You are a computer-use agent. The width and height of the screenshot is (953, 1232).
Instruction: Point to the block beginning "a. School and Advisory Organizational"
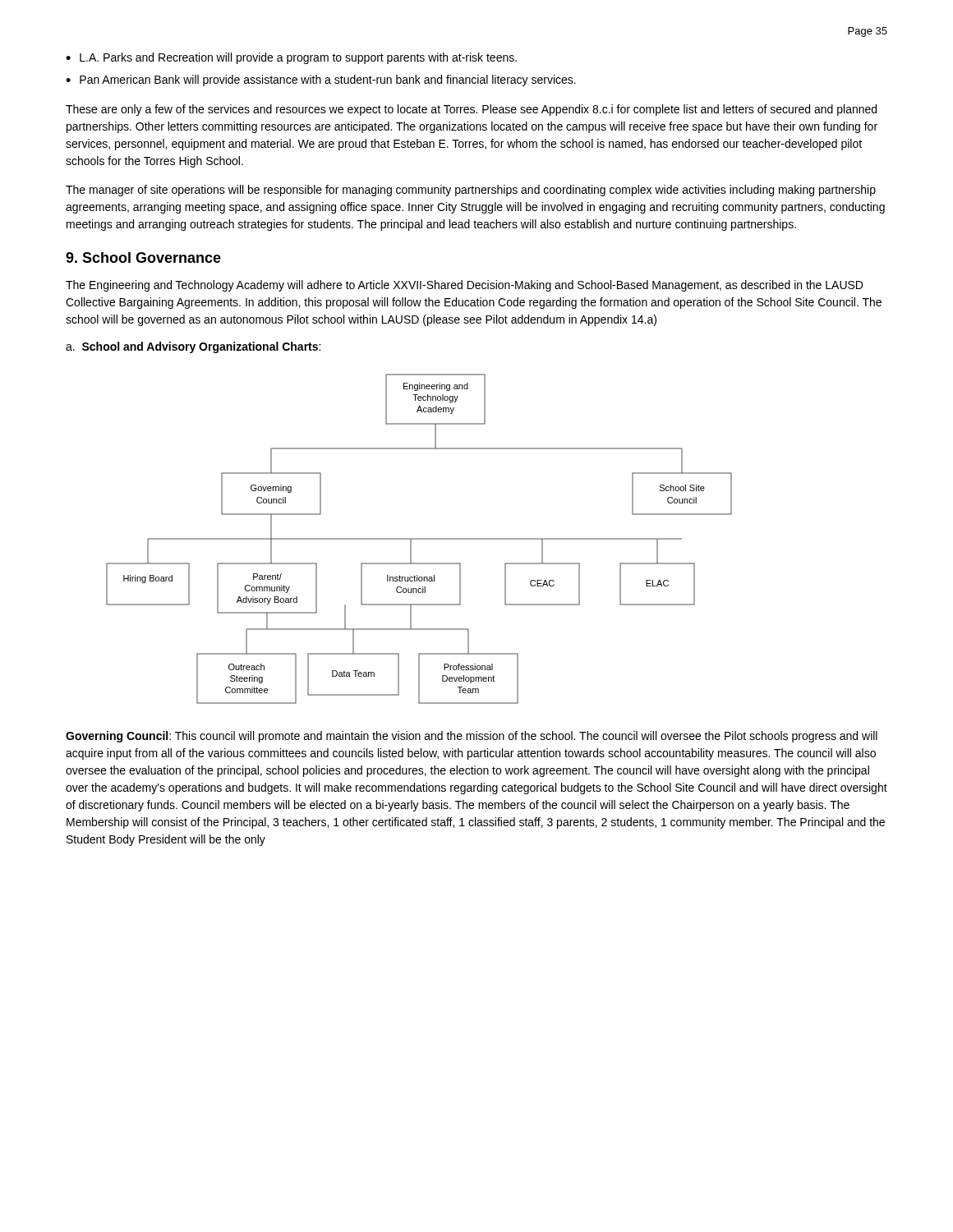[194, 347]
